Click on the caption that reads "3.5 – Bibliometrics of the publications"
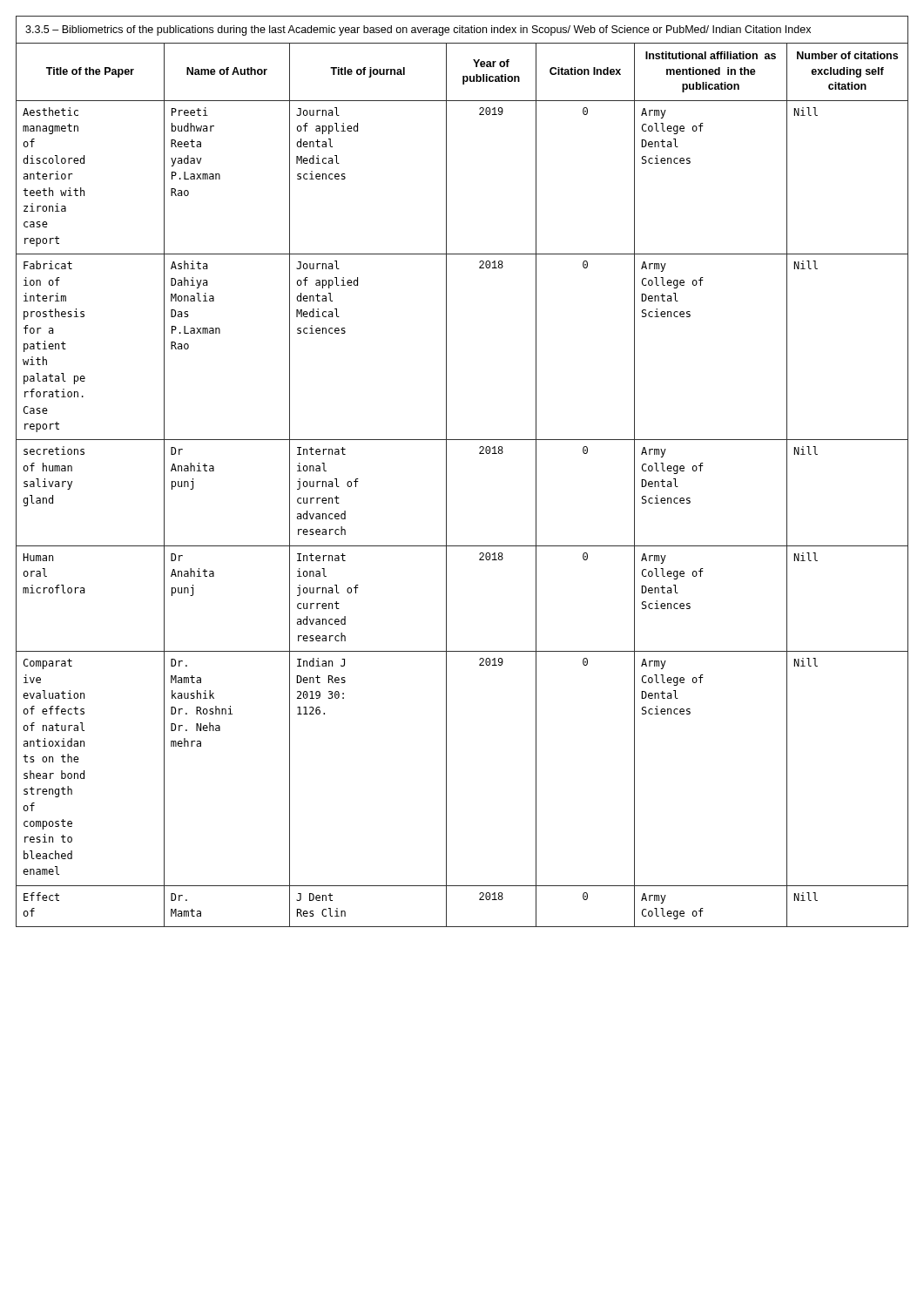This screenshot has width=924, height=1307. [x=418, y=30]
